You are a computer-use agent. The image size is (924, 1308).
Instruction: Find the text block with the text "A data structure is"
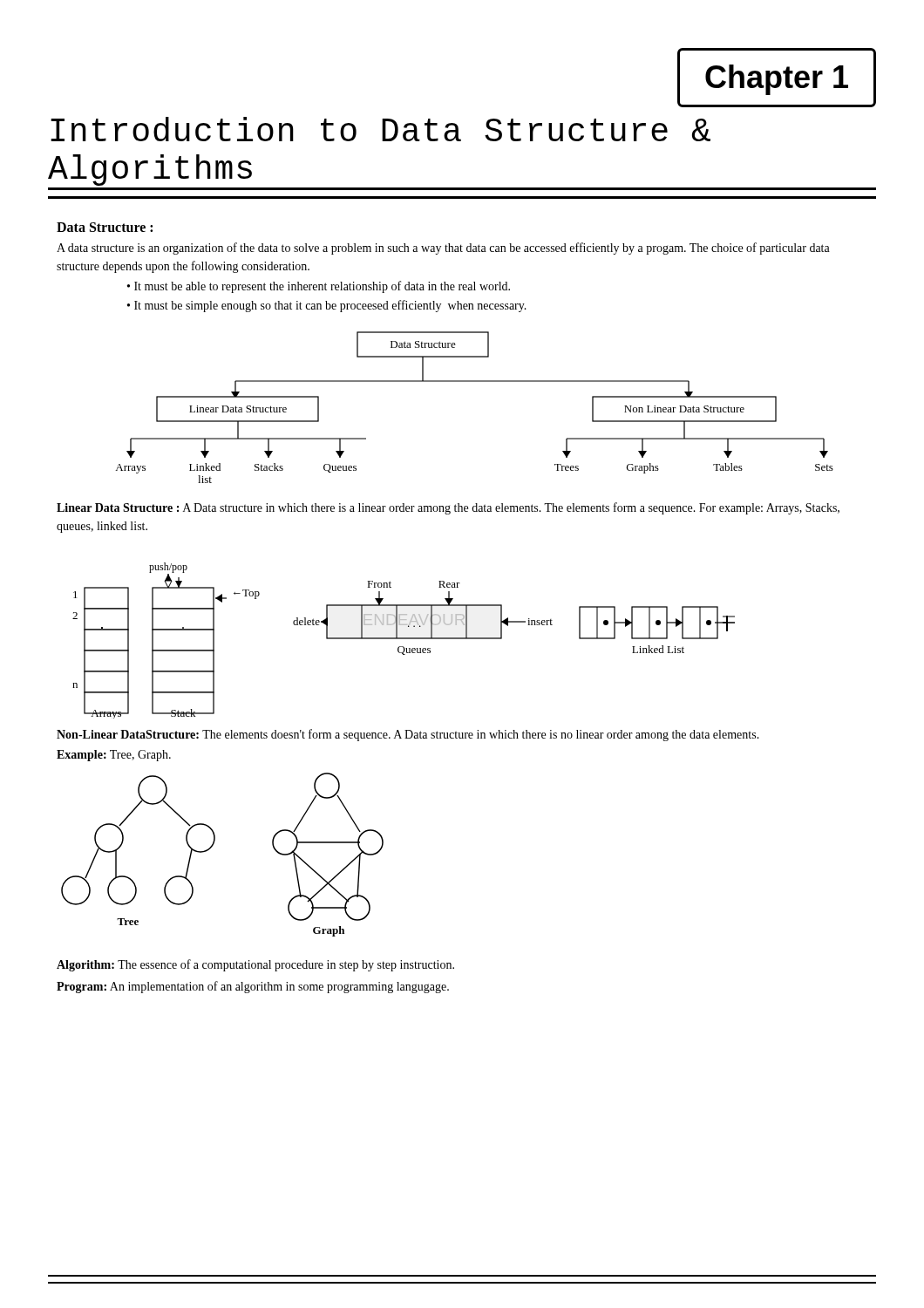pos(443,257)
